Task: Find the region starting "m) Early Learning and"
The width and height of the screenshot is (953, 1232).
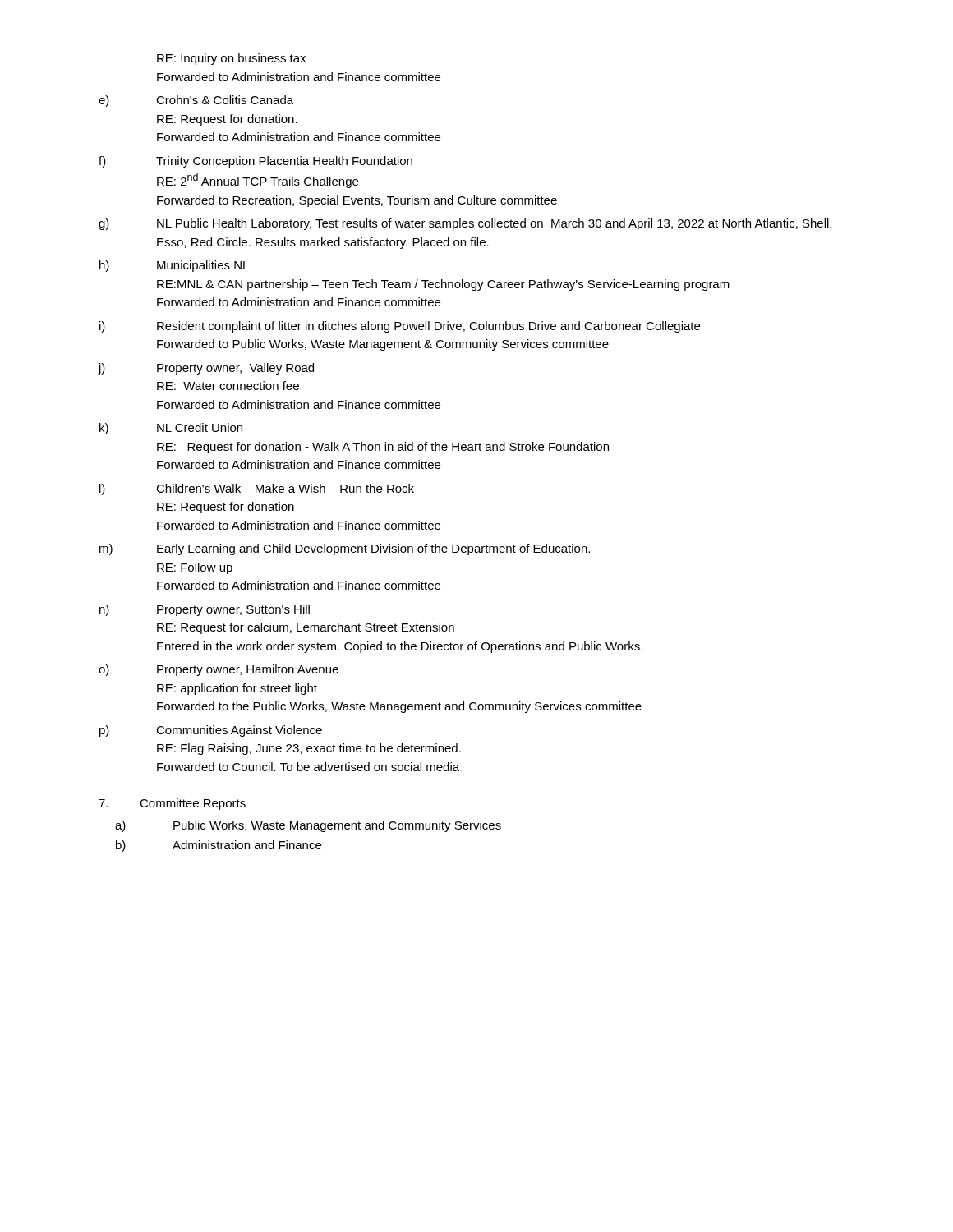Action: 345,549
